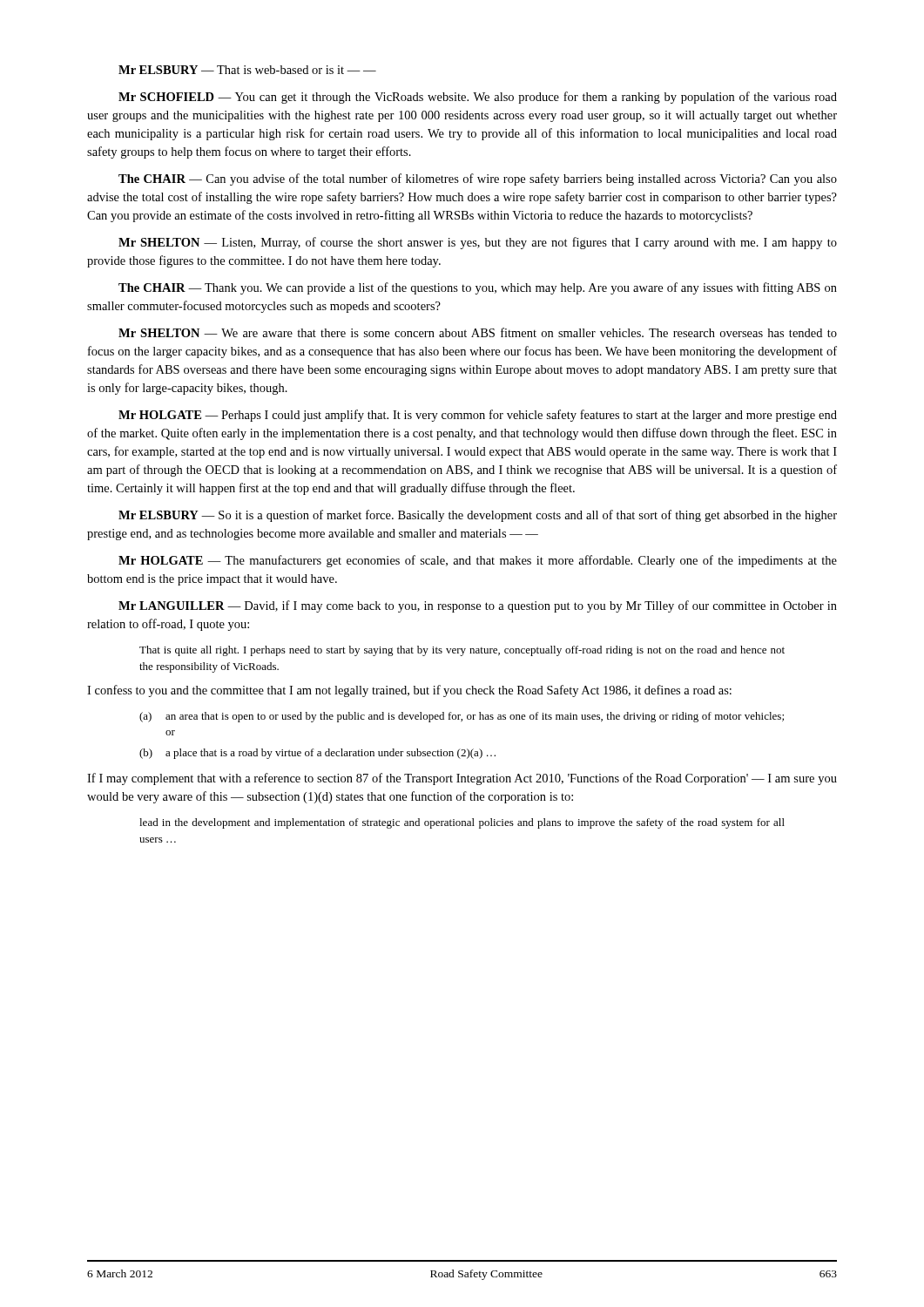
Task: Point to the block beginning "If I may complement that with a reference"
Action: point(462,788)
